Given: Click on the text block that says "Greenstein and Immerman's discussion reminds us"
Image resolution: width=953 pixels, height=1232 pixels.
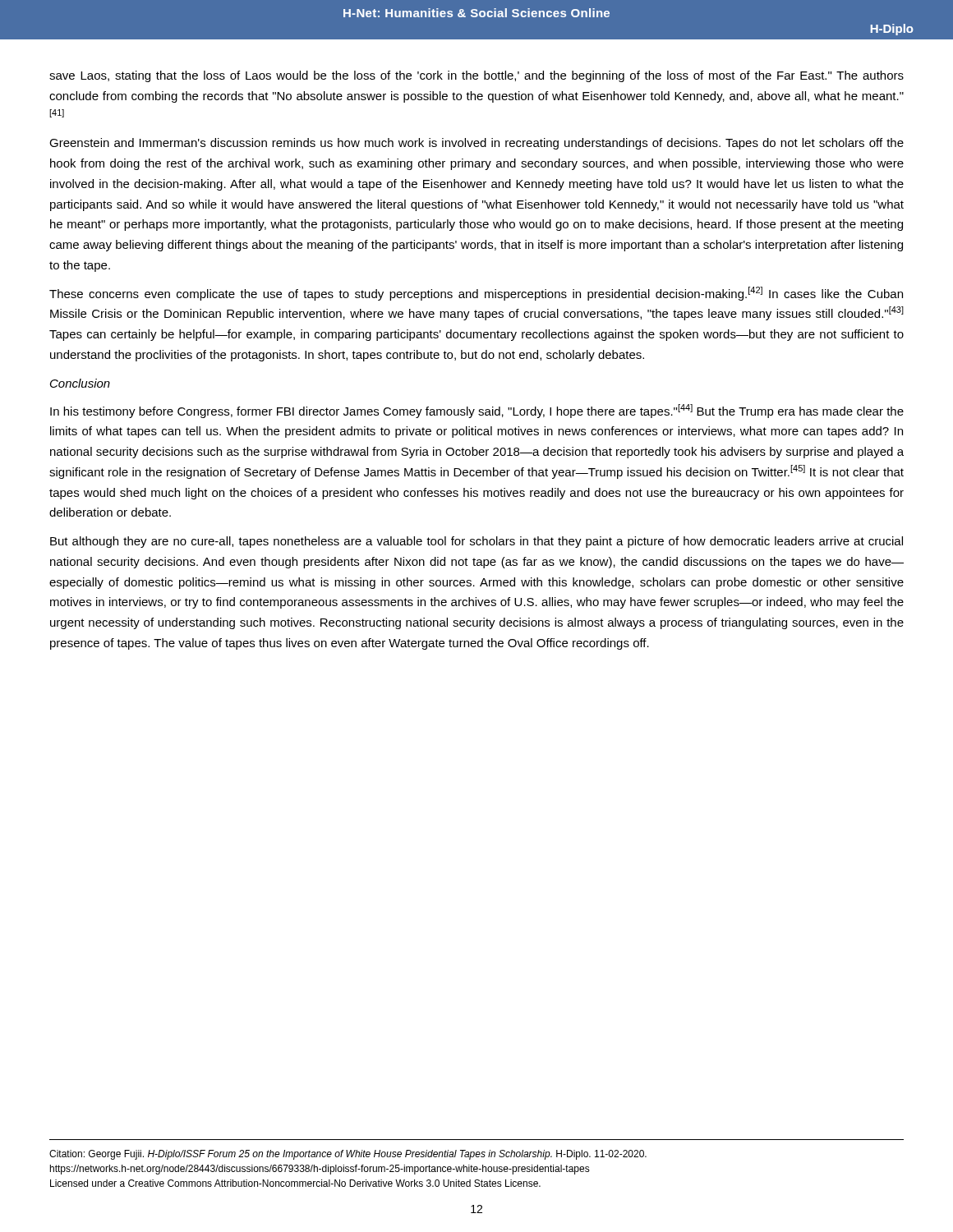Looking at the screenshot, I should [476, 204].
